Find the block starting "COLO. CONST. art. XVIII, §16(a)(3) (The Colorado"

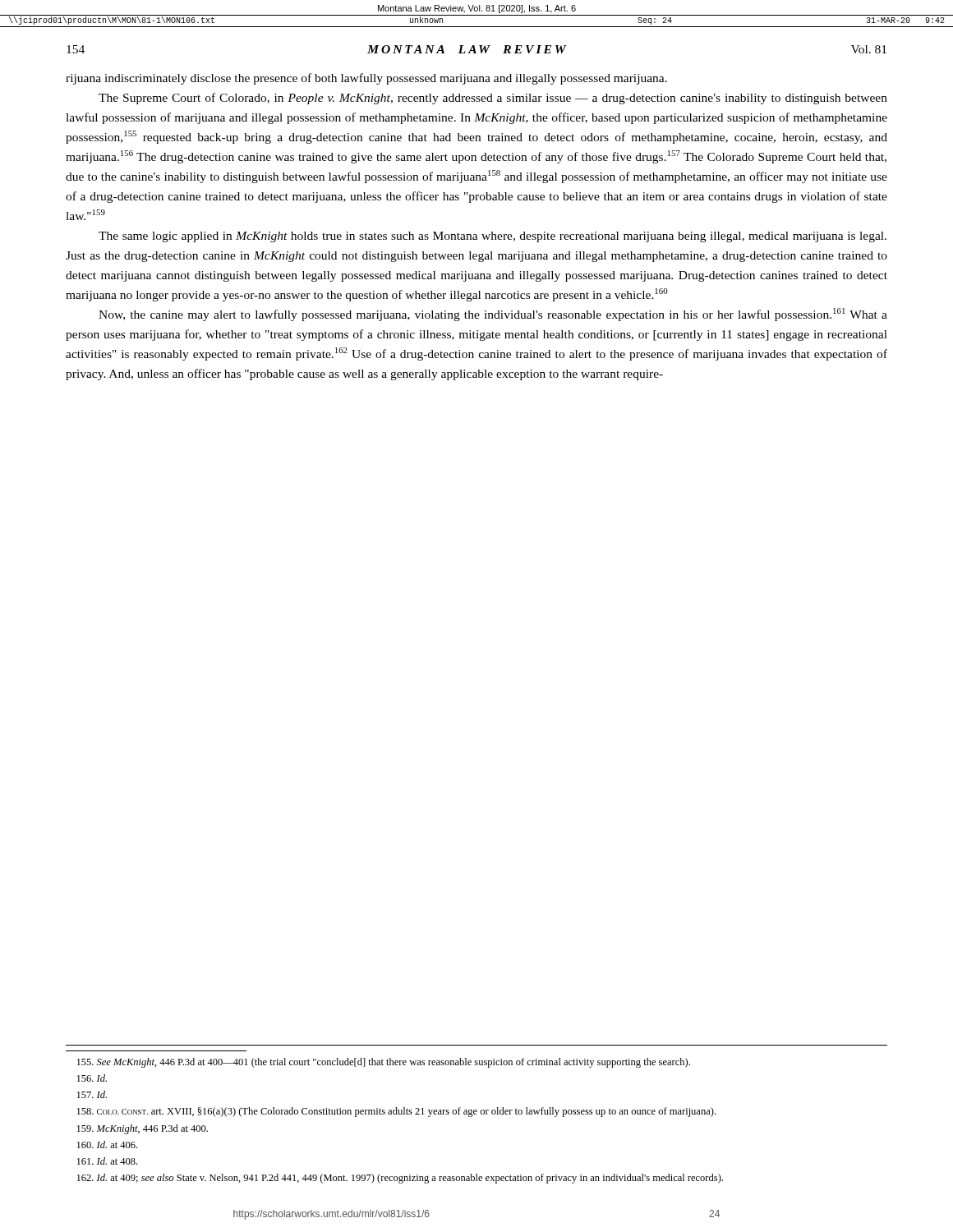476,1112
